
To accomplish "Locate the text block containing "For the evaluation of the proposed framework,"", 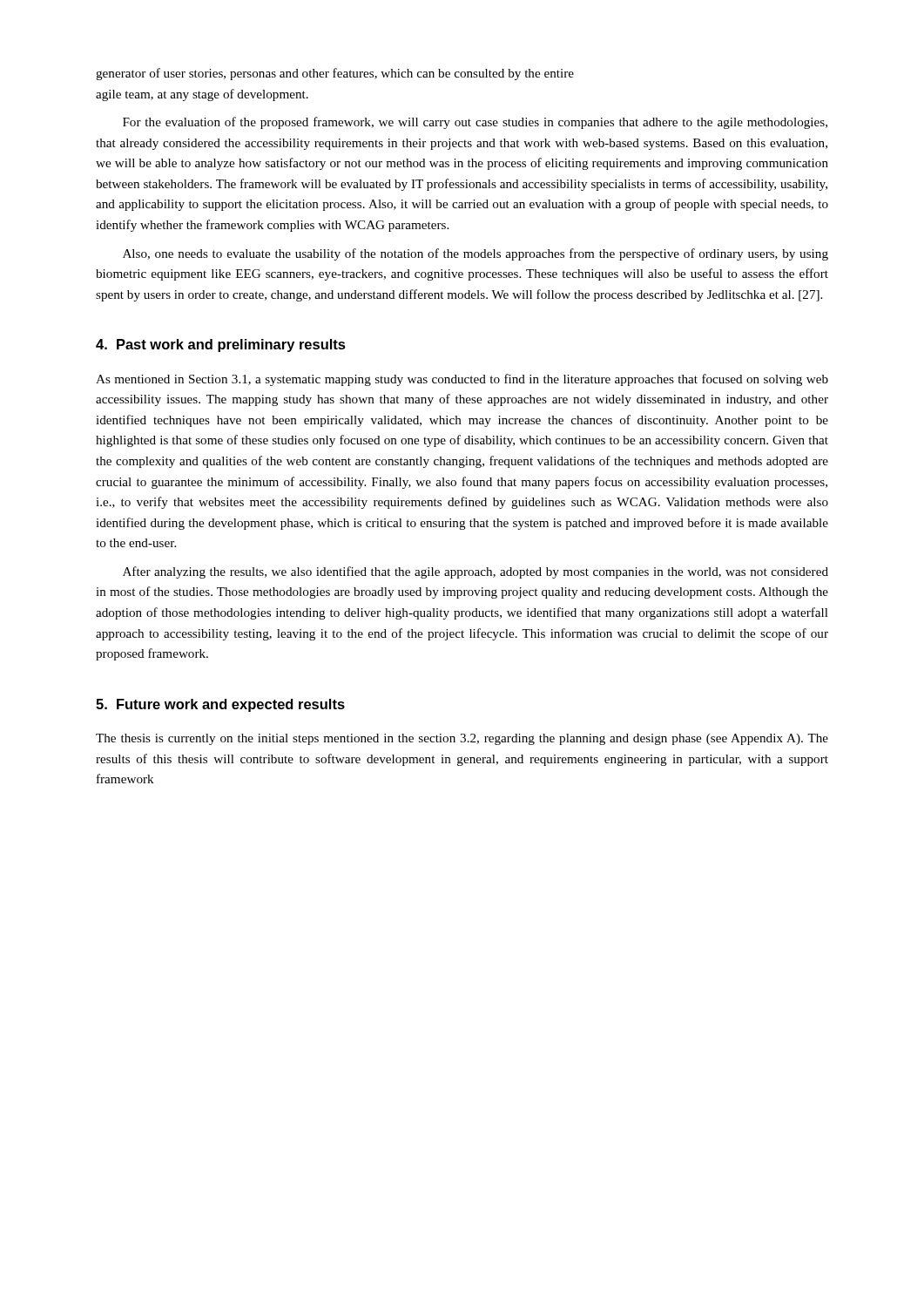I will pyautogui.click(x=462, y=173).
